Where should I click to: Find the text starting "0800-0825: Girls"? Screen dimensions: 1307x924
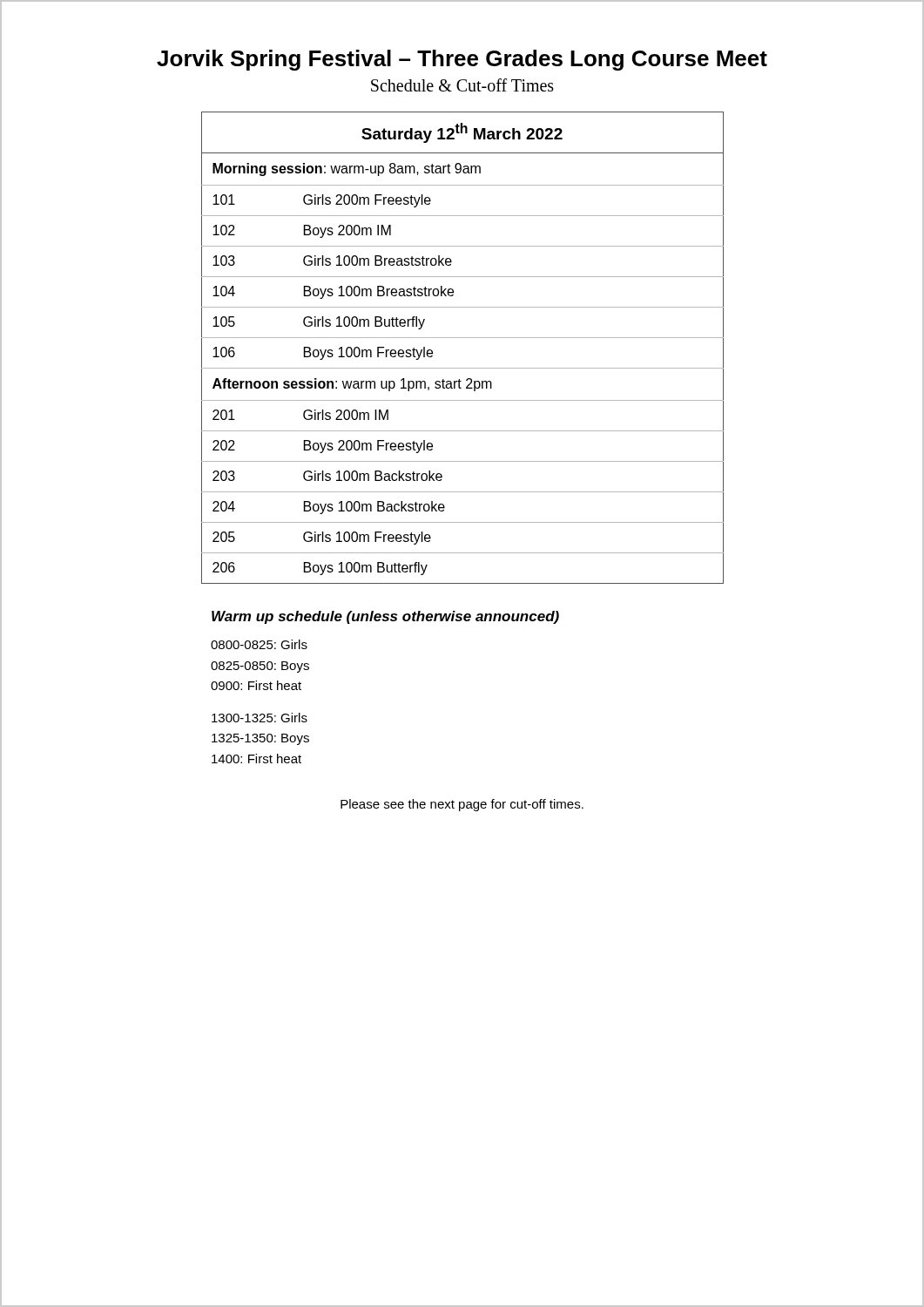click(x=259, y=645)
